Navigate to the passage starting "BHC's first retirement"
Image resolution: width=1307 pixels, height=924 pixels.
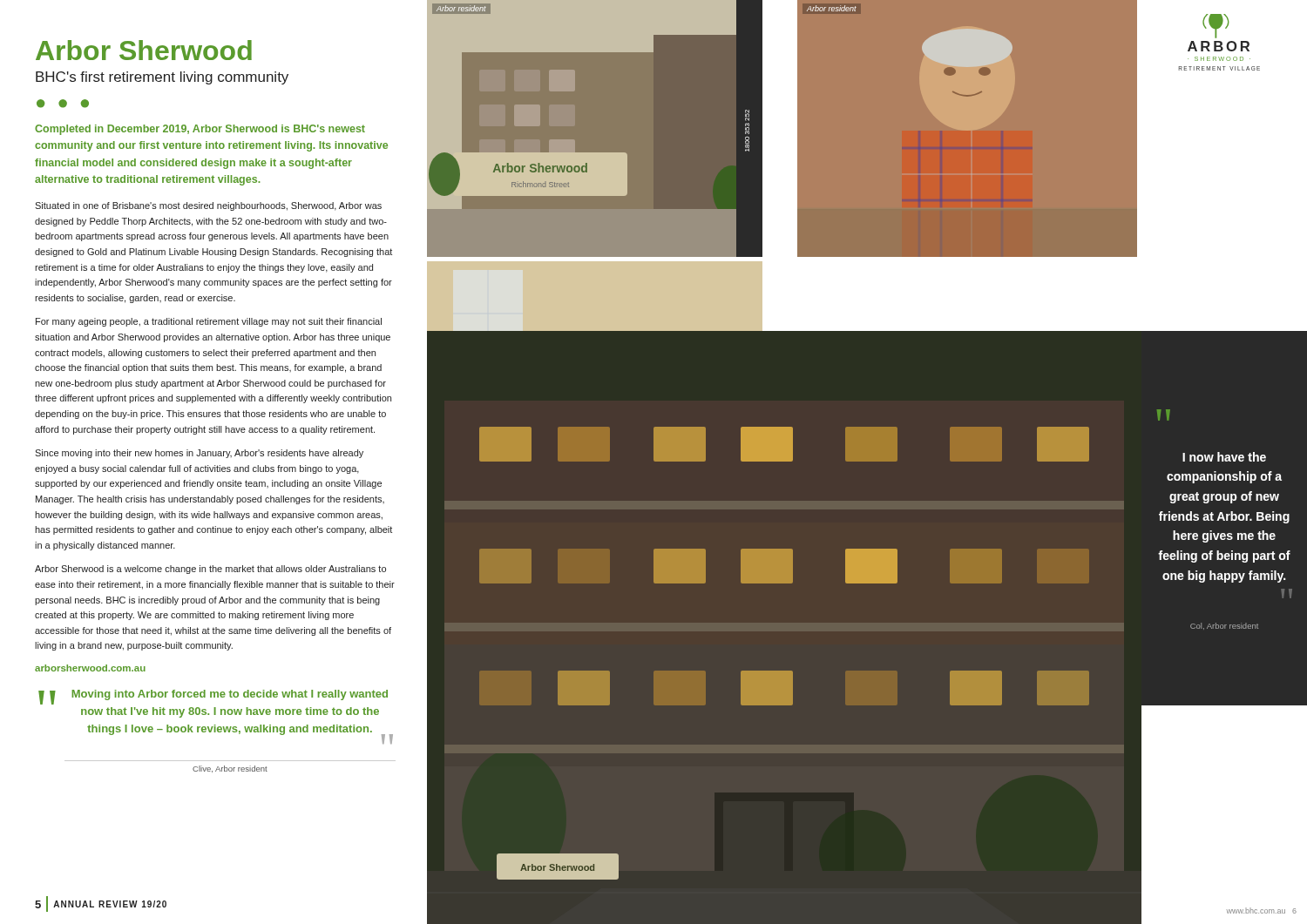(x=162, y=77)
